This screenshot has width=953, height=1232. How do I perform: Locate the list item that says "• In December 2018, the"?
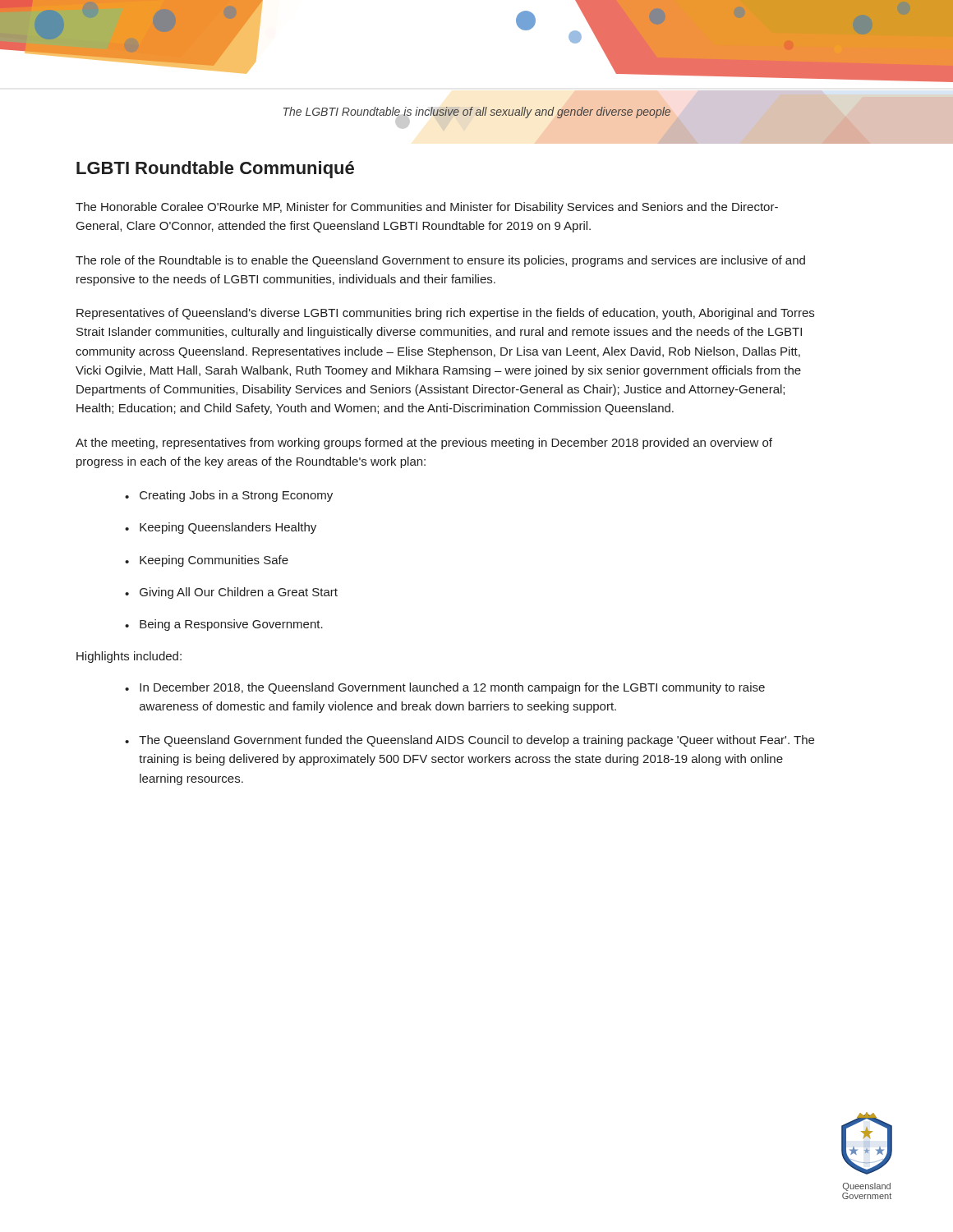click(470, 696)
